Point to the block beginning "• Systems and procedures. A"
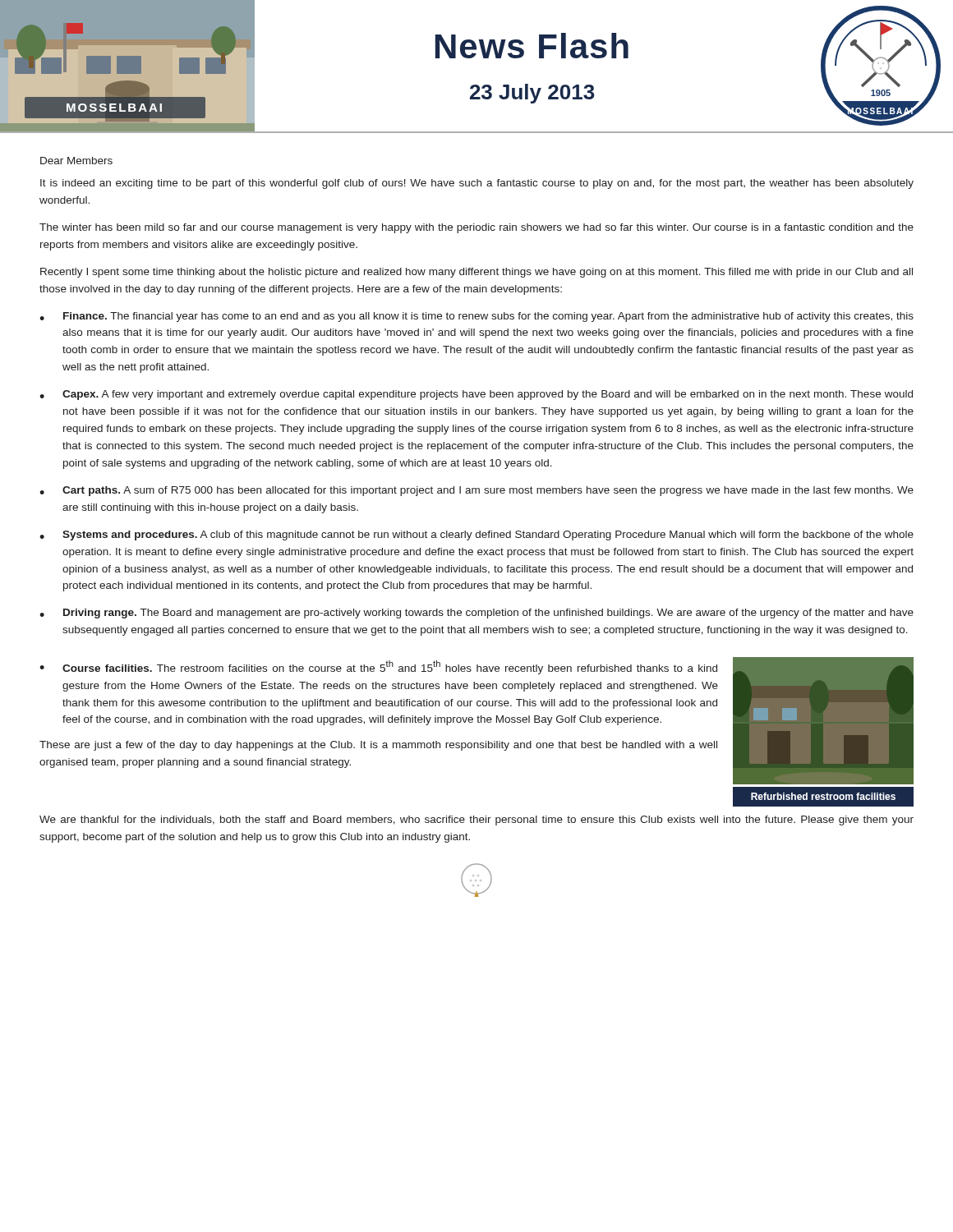 pos(476,561)
